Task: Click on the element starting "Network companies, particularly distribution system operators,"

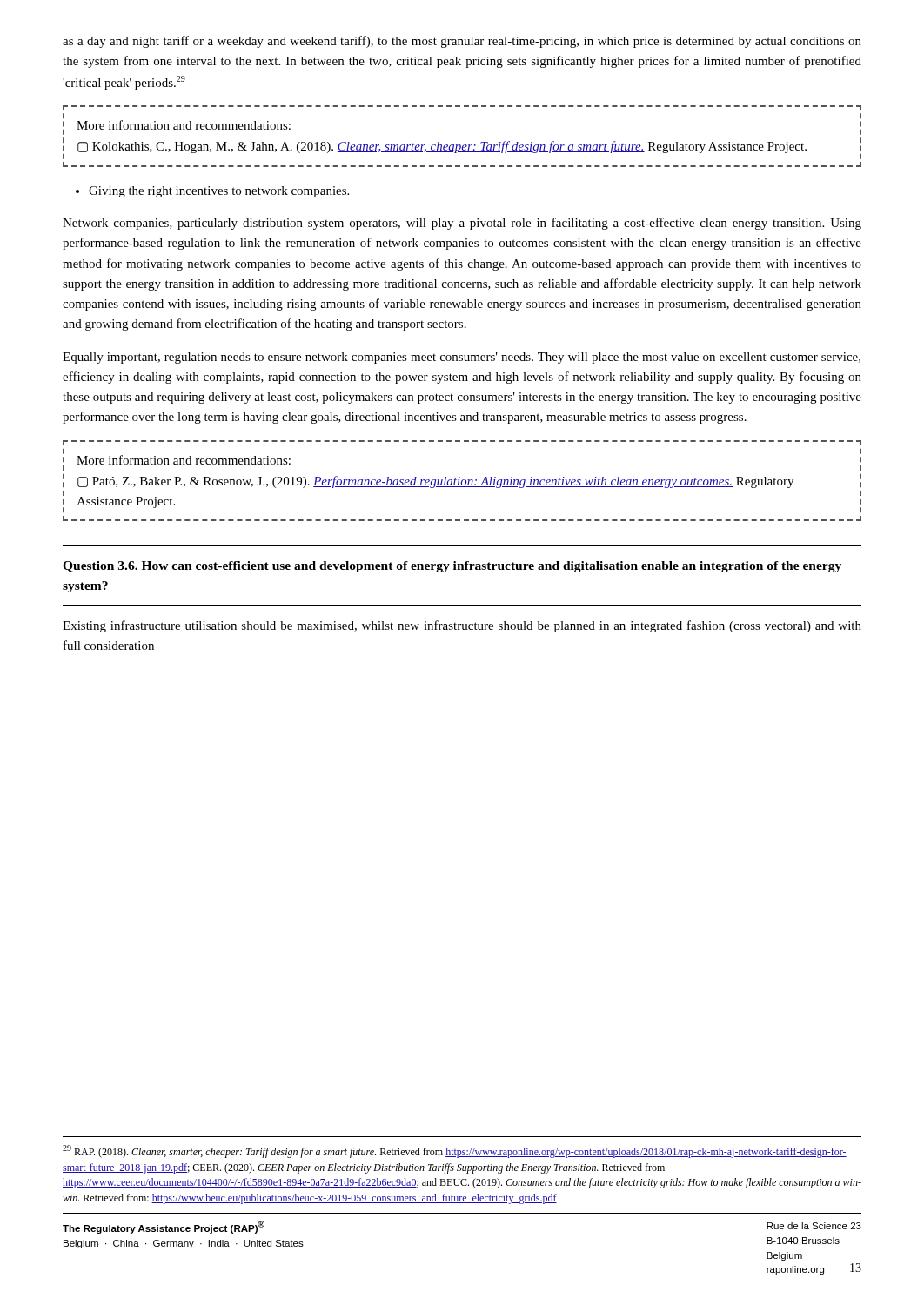Action: pyautogui.click(x=462, y=273)
